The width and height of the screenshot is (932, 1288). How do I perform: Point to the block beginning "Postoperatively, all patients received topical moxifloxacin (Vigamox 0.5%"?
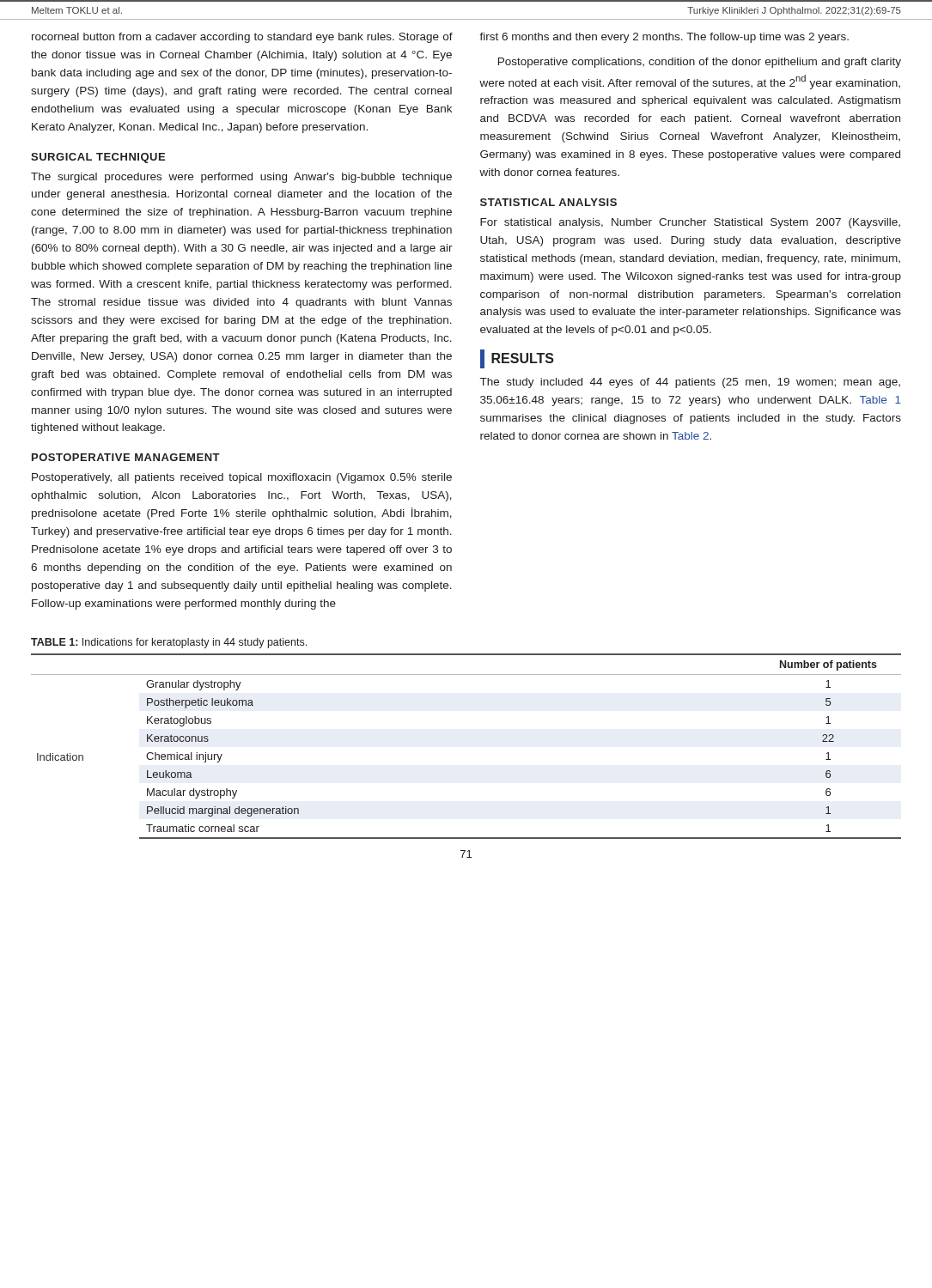tap(242, 541)
